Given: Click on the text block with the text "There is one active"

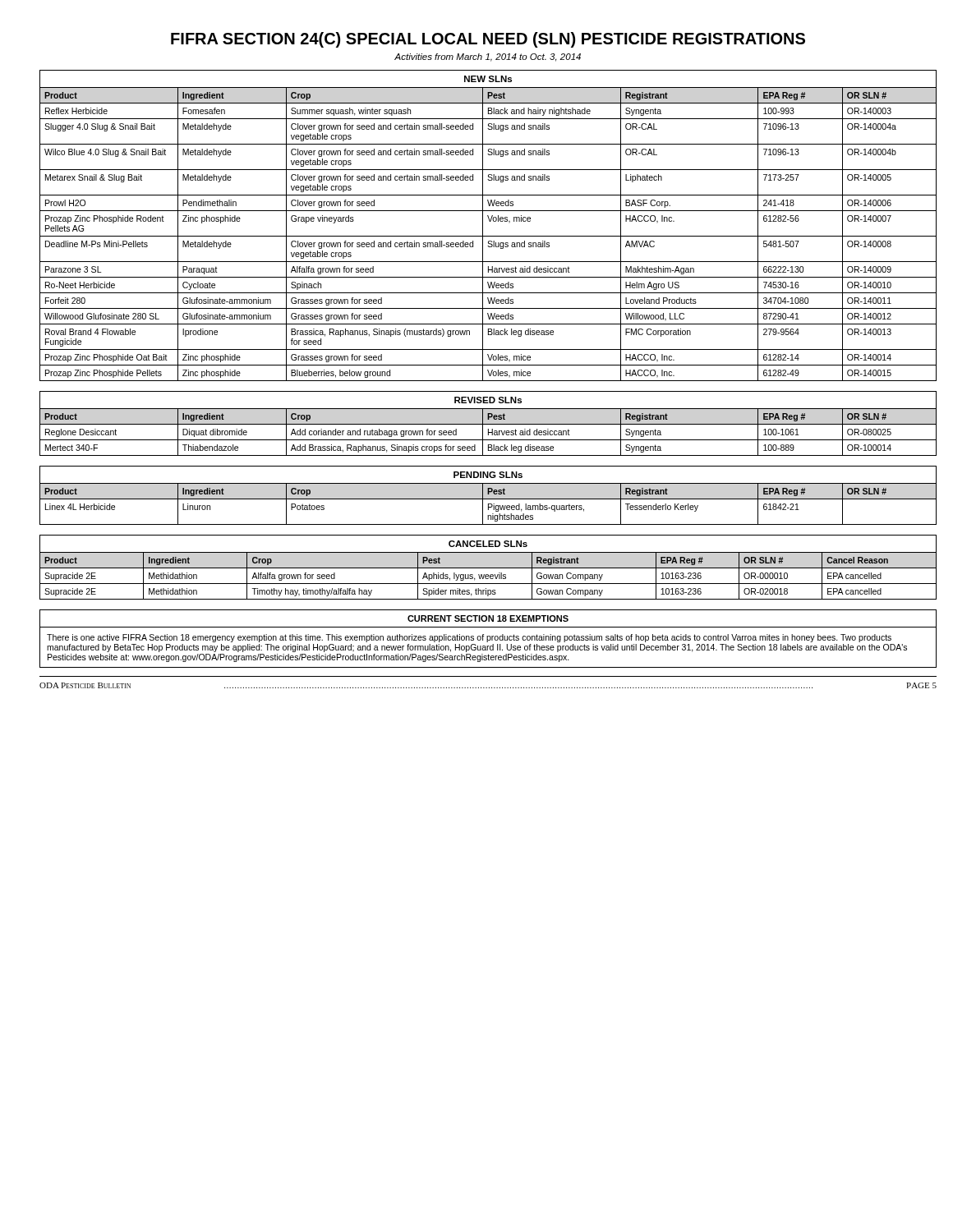Looking at the screenshot, I should 477,647.
